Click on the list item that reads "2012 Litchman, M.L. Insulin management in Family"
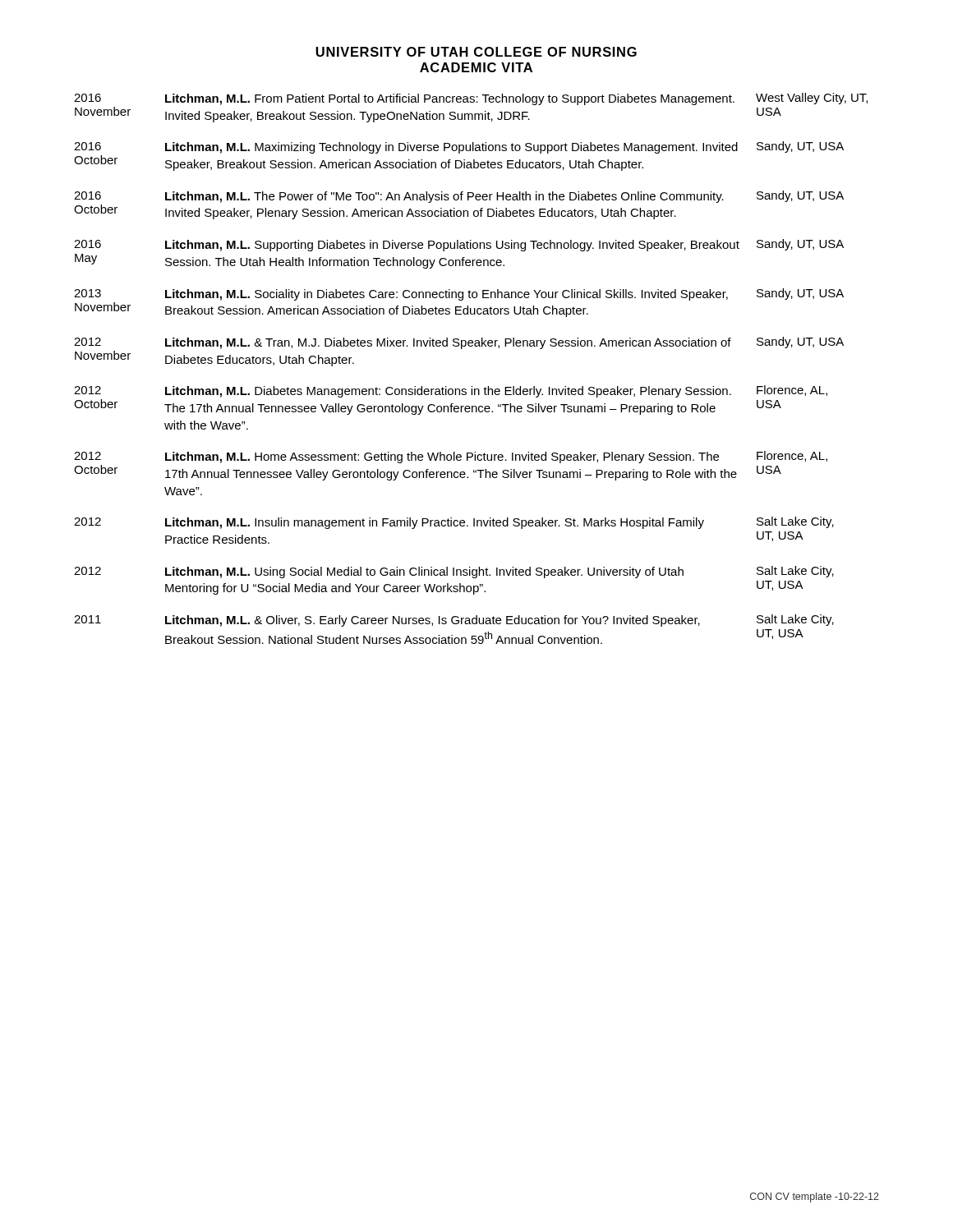953x1232 pixels. tap(476, 531)
